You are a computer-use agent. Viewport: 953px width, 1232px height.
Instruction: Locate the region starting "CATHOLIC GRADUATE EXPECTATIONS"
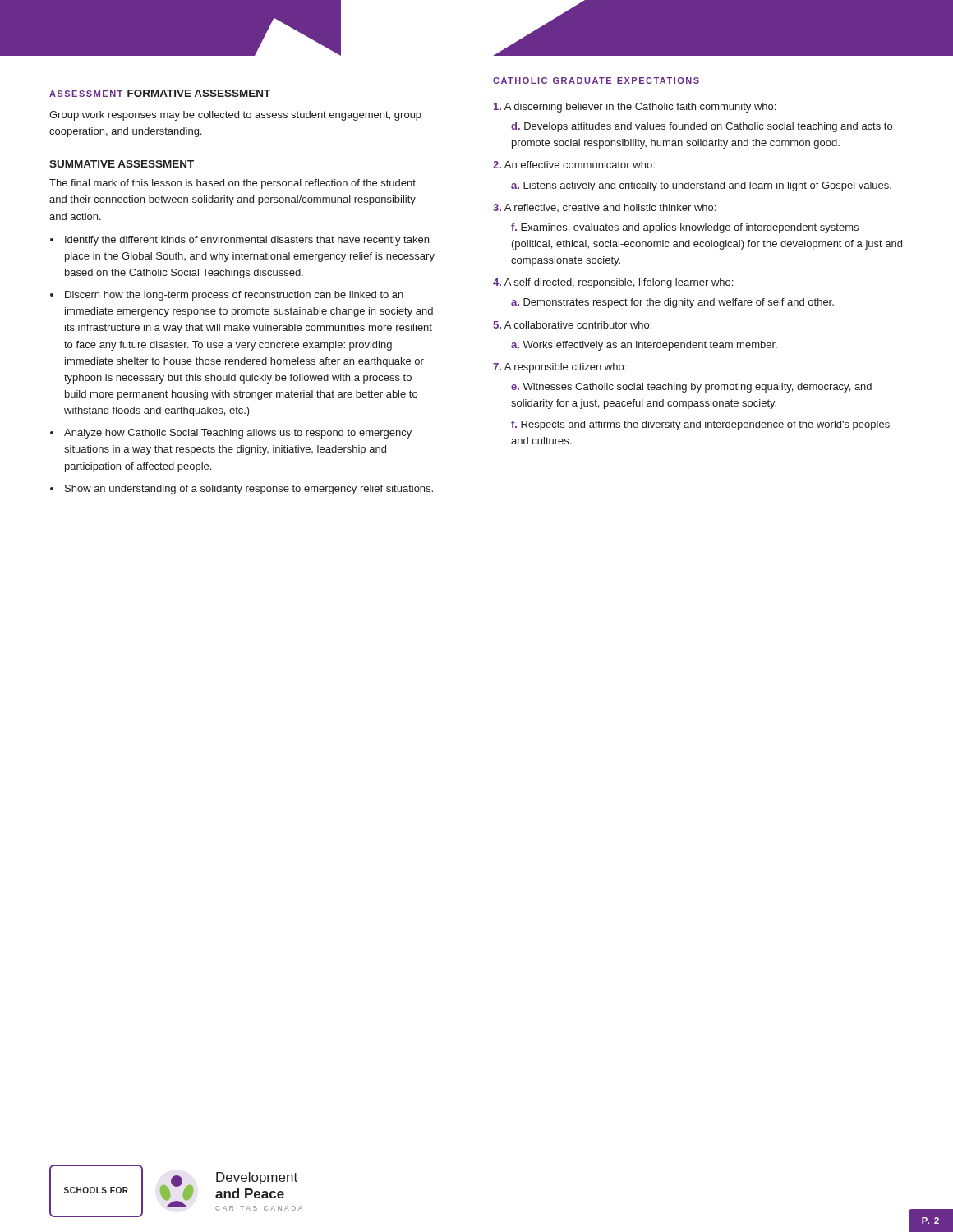point(597,80)
